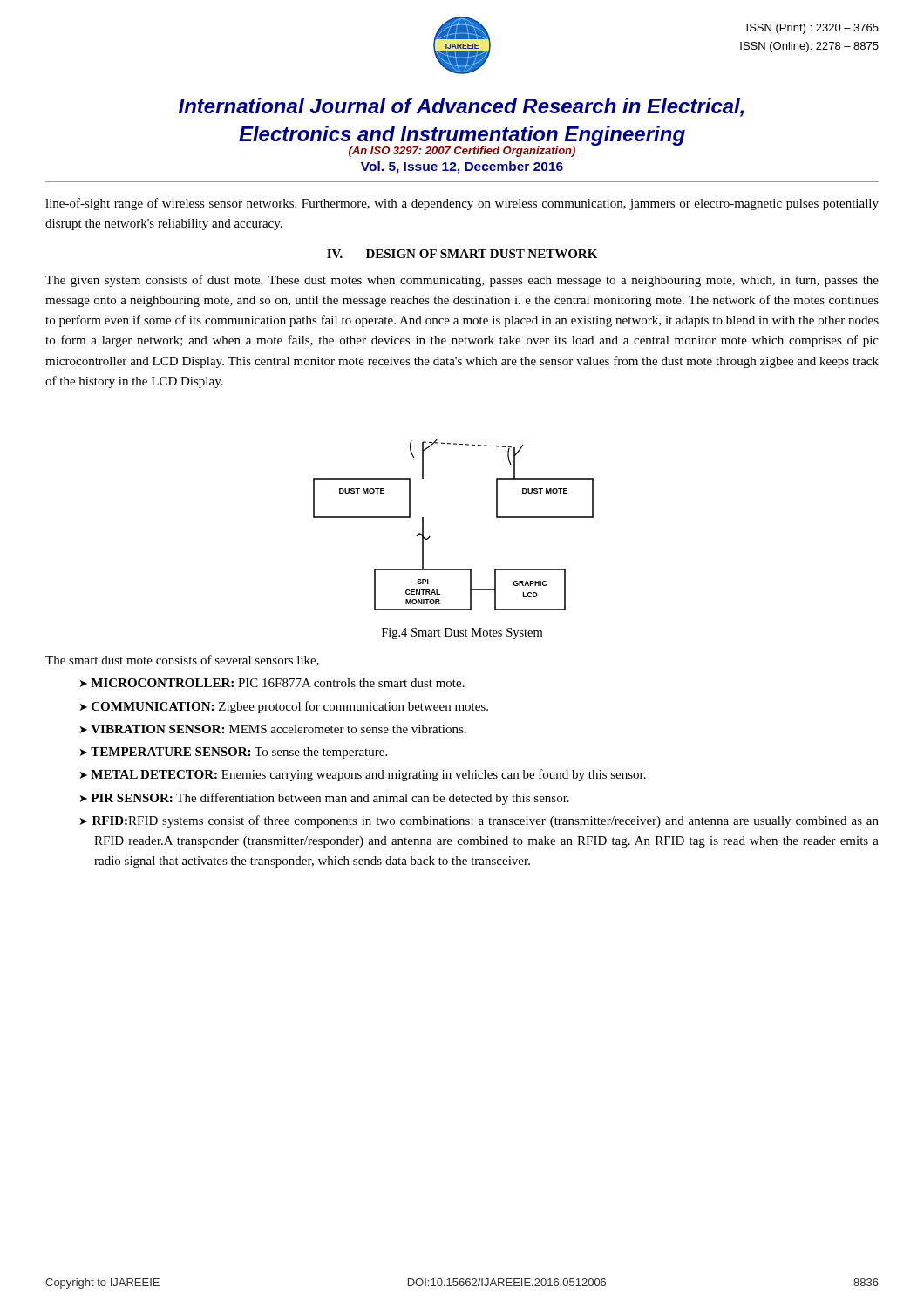Click a schematic
The height and width of the screenshot is (1308, 924).
[x=462, y=514]
